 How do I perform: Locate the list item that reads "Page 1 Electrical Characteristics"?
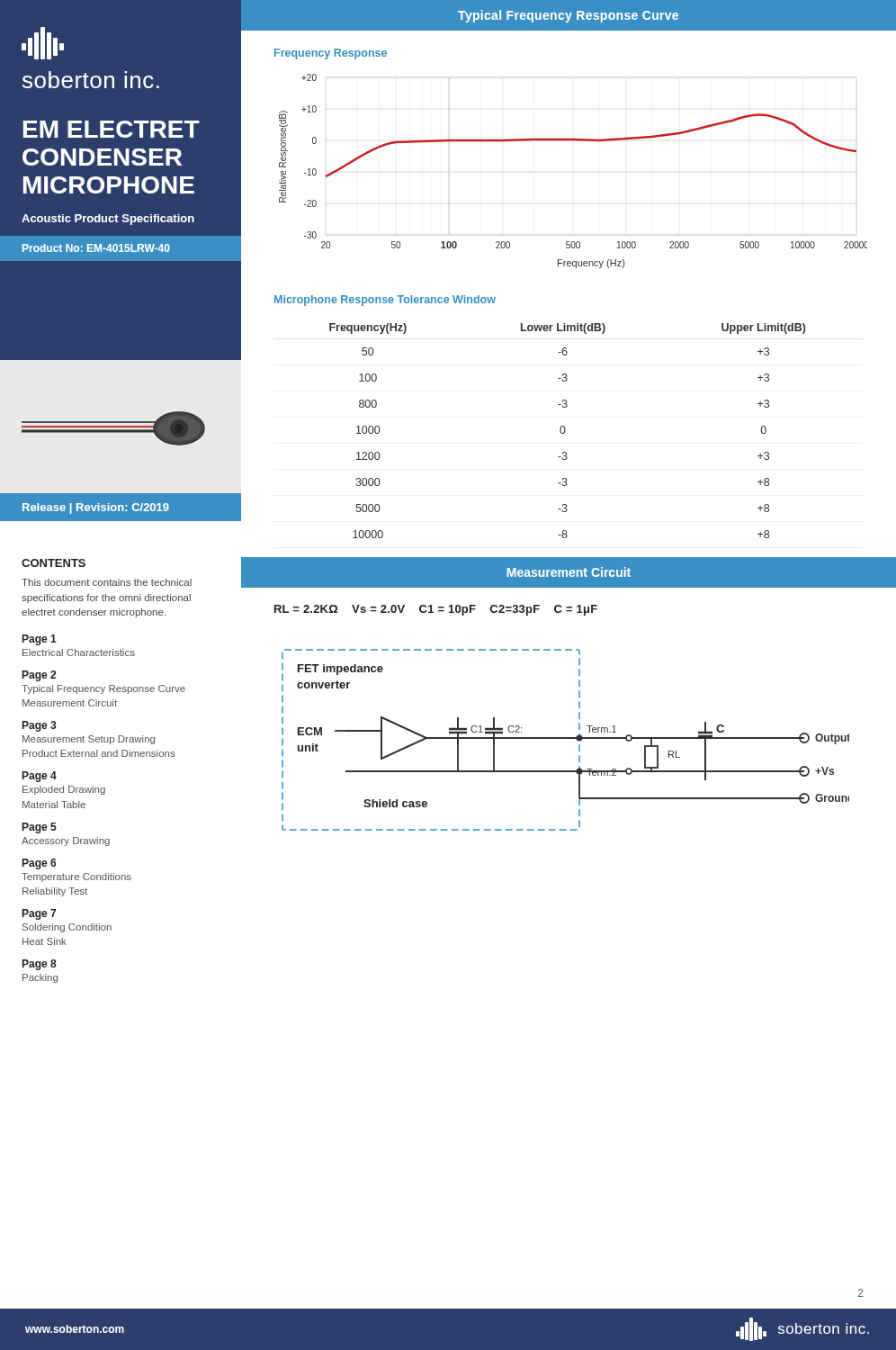click(x=121, y=646)
